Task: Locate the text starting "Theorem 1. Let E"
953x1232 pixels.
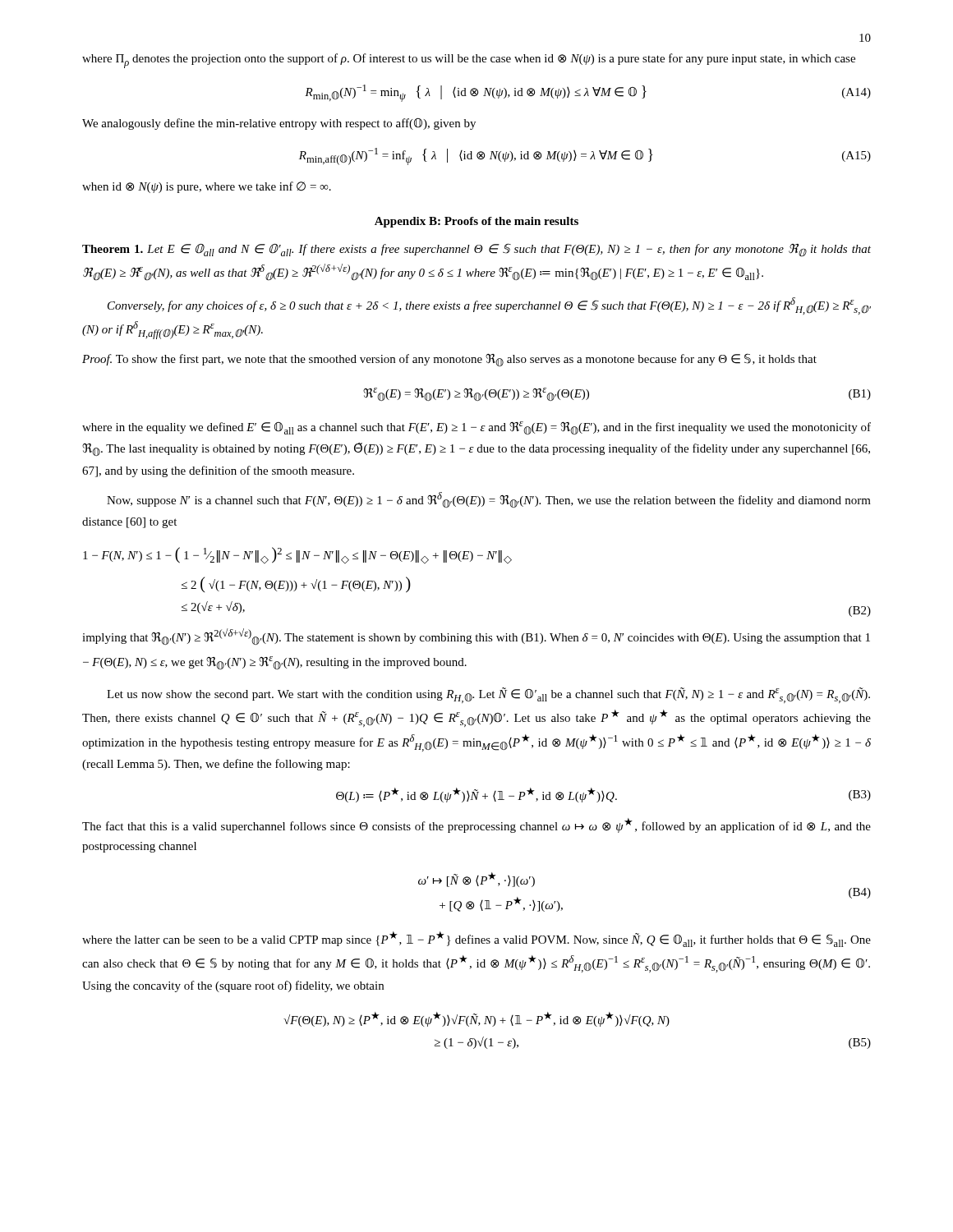Action: coord(476,262)
